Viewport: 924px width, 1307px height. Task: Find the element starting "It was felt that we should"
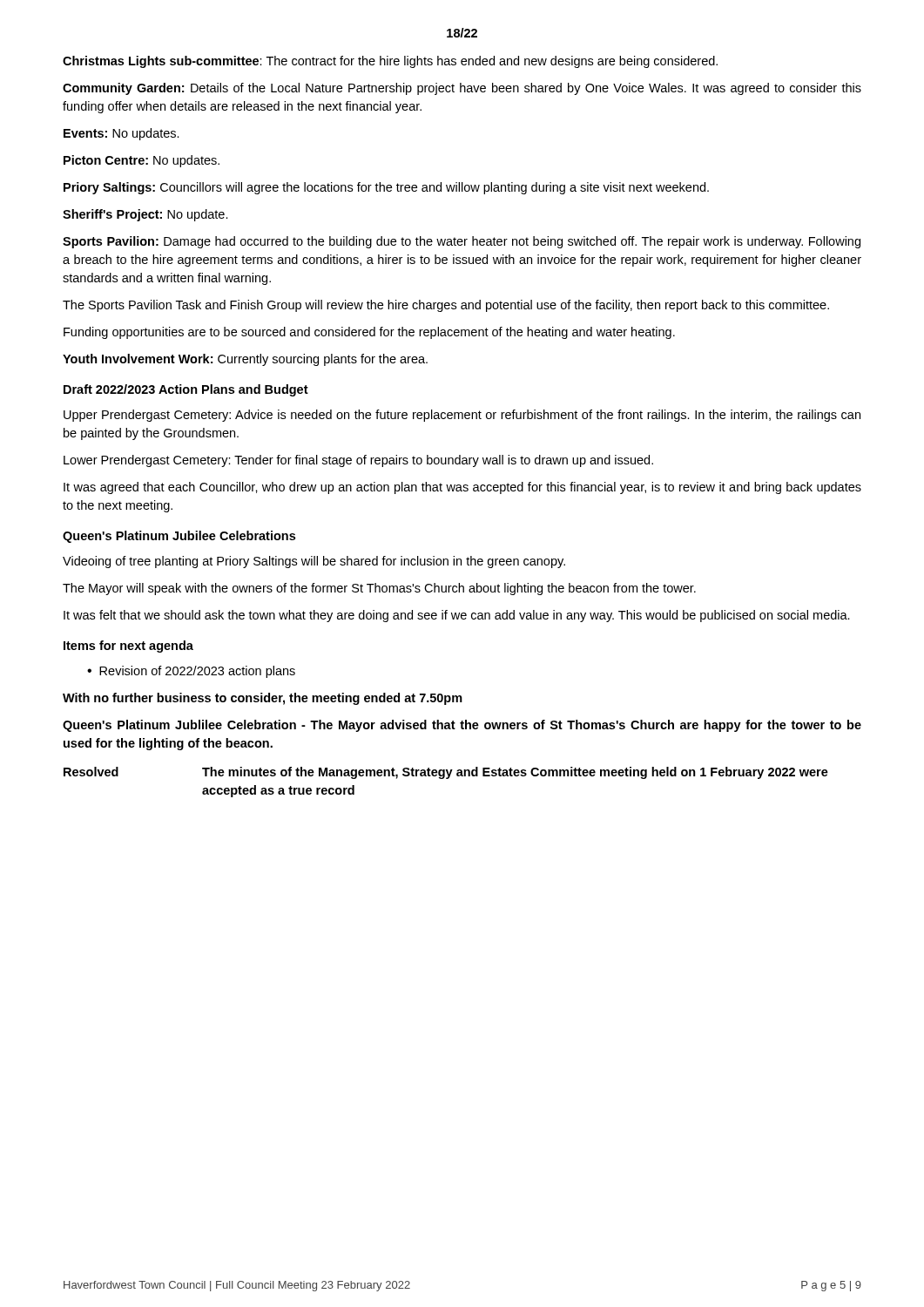coord(457,615)
